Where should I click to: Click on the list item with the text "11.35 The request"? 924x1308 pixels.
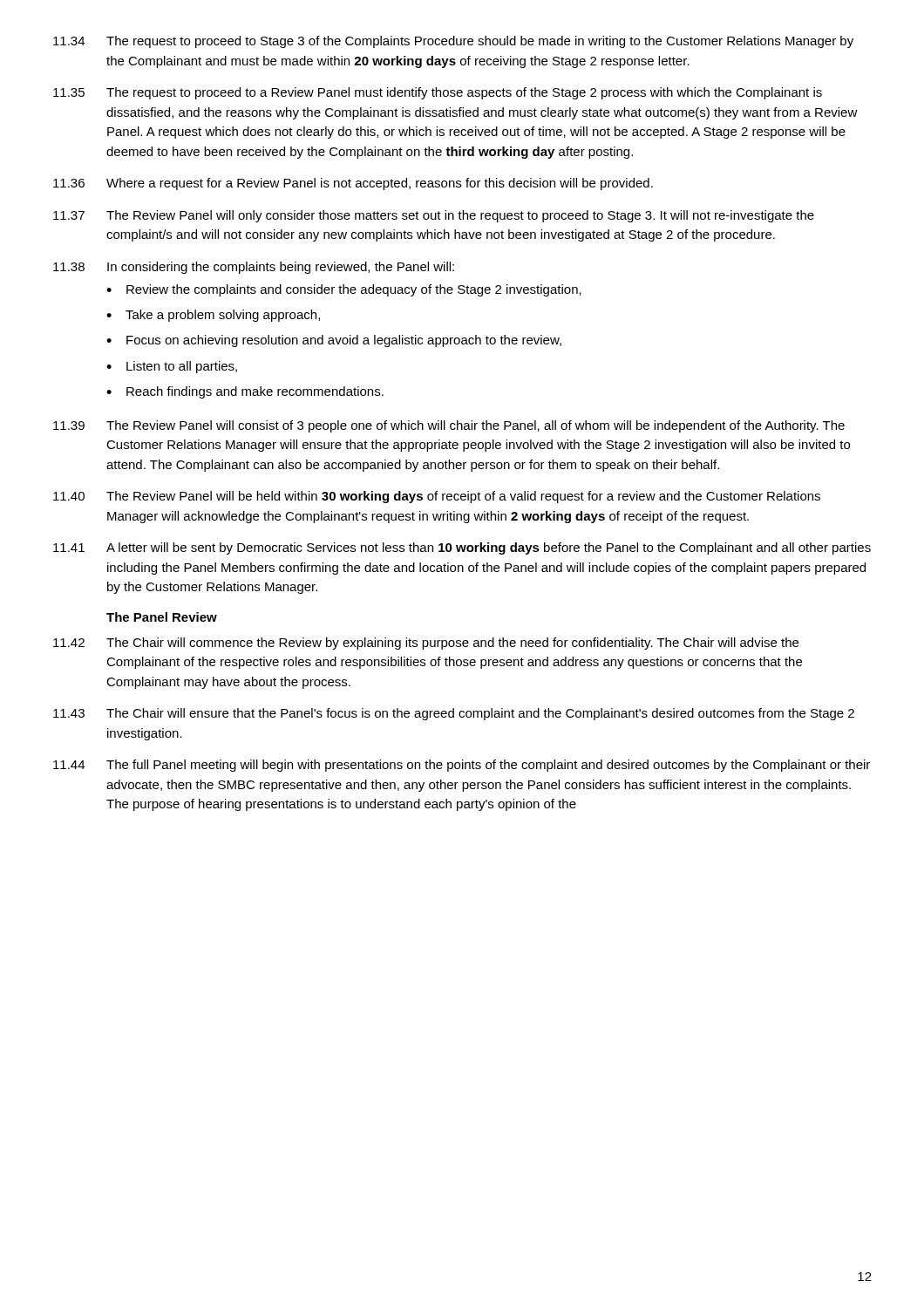point(462,122)
